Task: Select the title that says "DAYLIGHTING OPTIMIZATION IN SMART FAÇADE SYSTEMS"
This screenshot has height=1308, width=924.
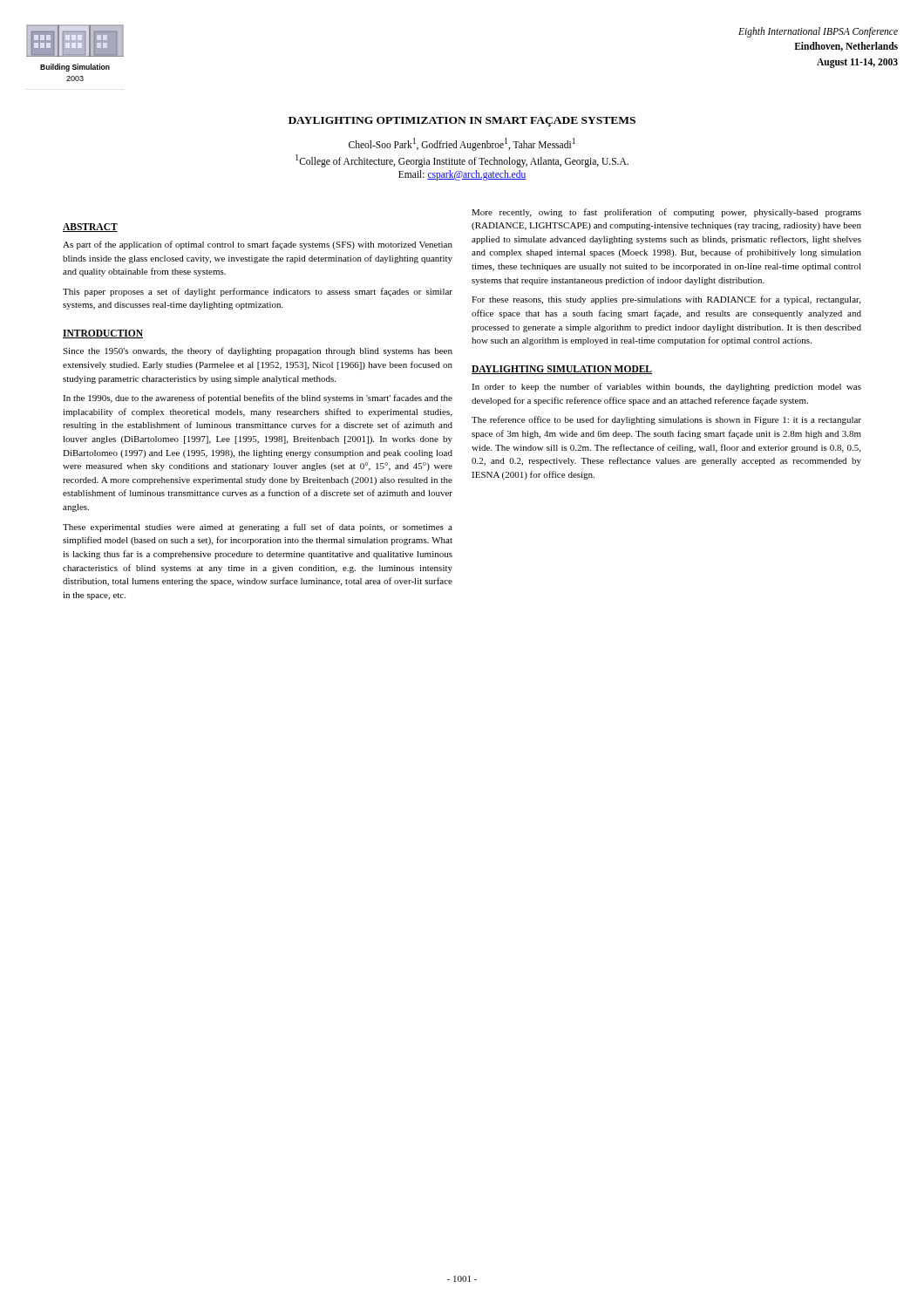Action: [x=462, y=120]
